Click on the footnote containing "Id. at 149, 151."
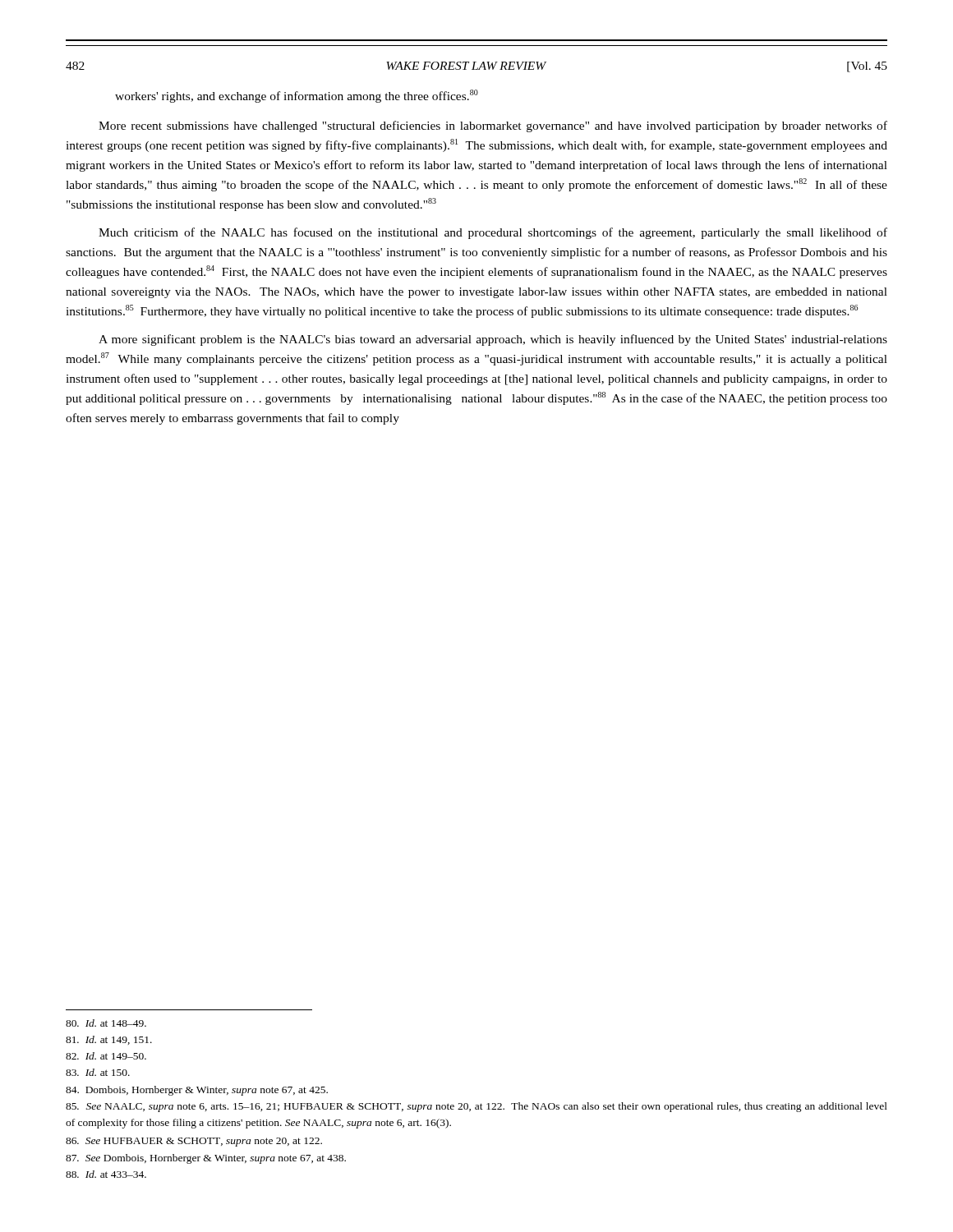The image size is (953, 1232). 109,1039
